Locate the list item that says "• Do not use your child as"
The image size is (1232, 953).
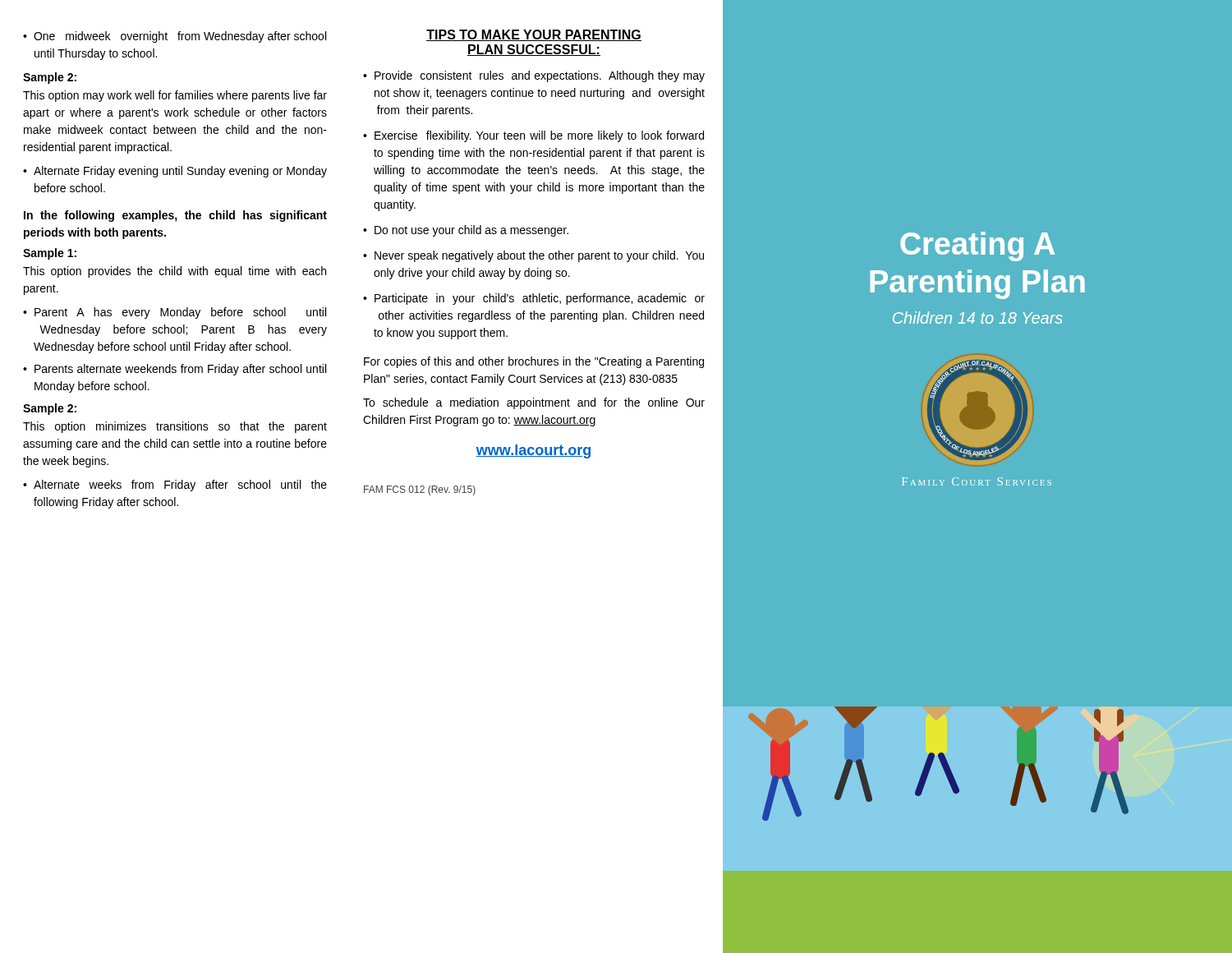point(466,230)
